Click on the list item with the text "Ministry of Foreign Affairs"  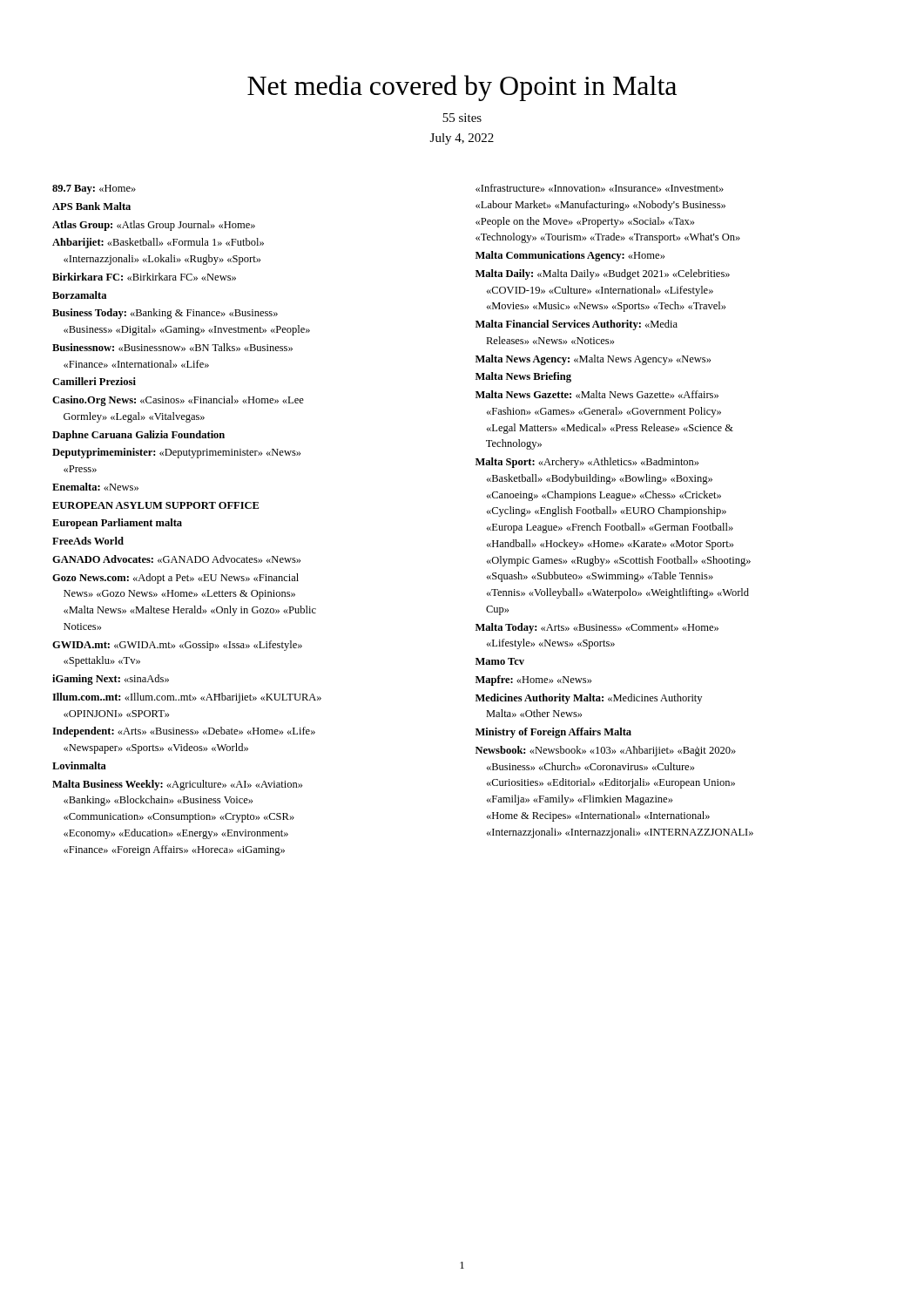point(553,732)
